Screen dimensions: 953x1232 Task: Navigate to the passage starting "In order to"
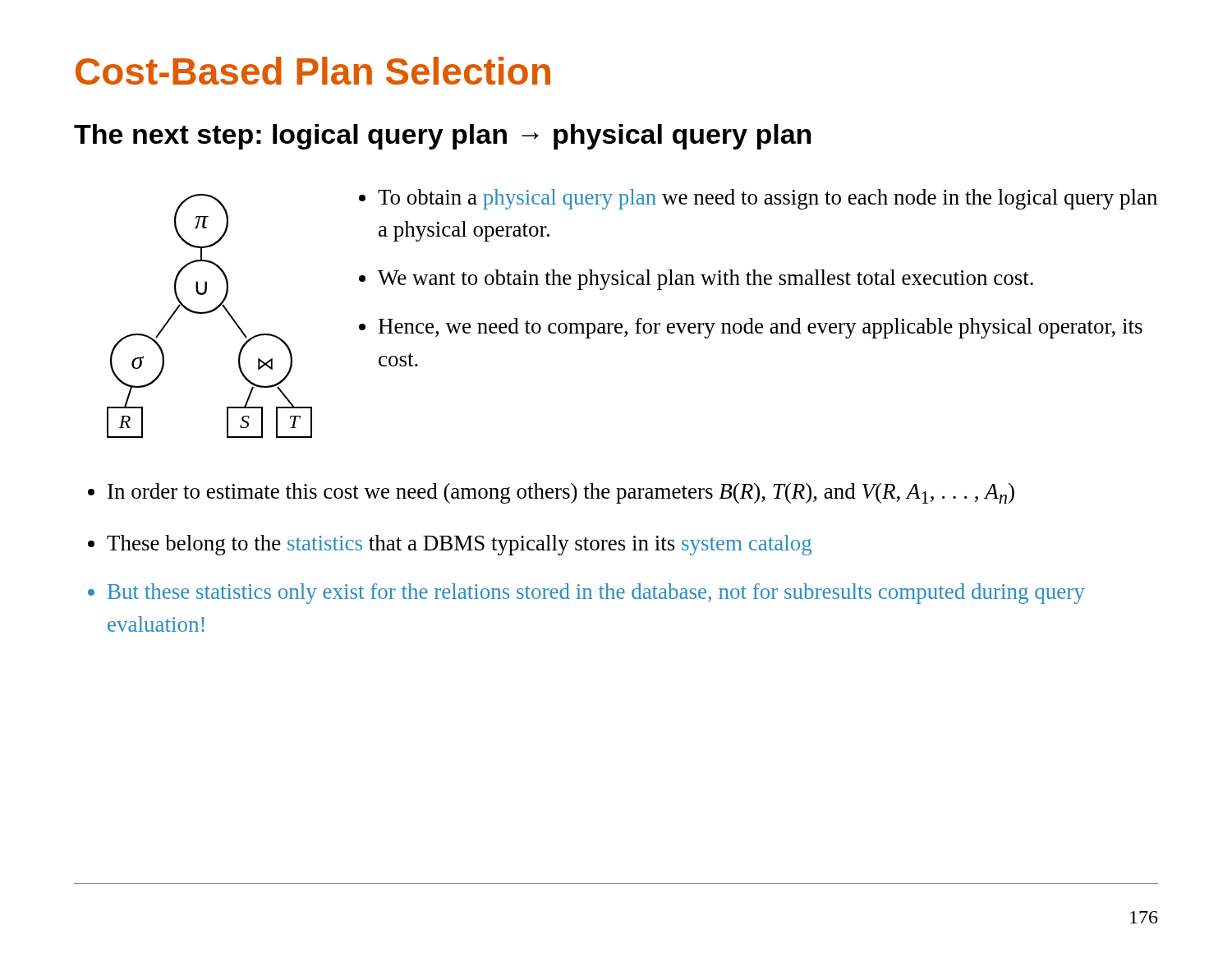(x=561, y=494)
